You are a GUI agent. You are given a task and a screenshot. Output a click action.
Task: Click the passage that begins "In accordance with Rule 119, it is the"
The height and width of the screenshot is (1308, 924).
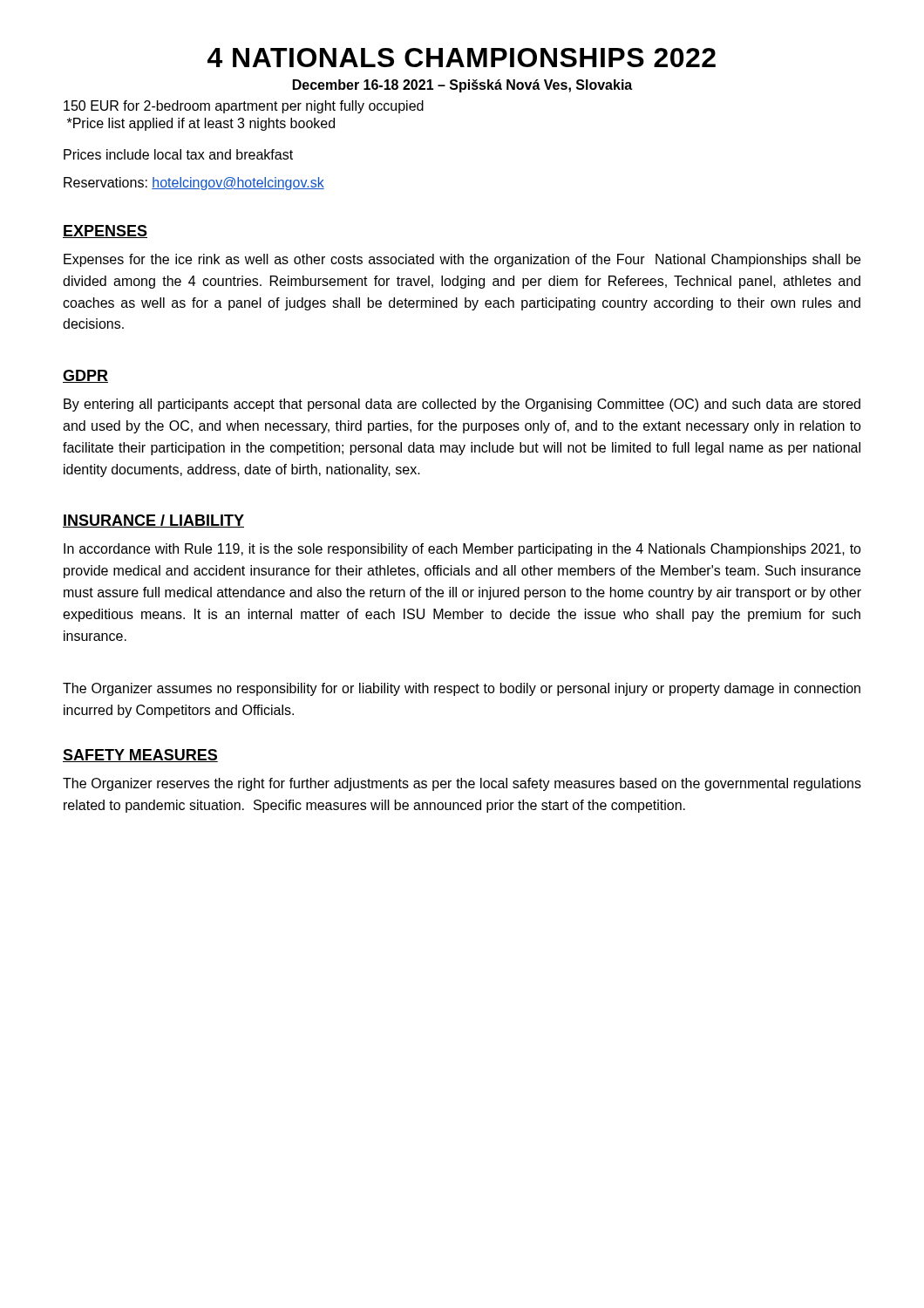point(462,592)
